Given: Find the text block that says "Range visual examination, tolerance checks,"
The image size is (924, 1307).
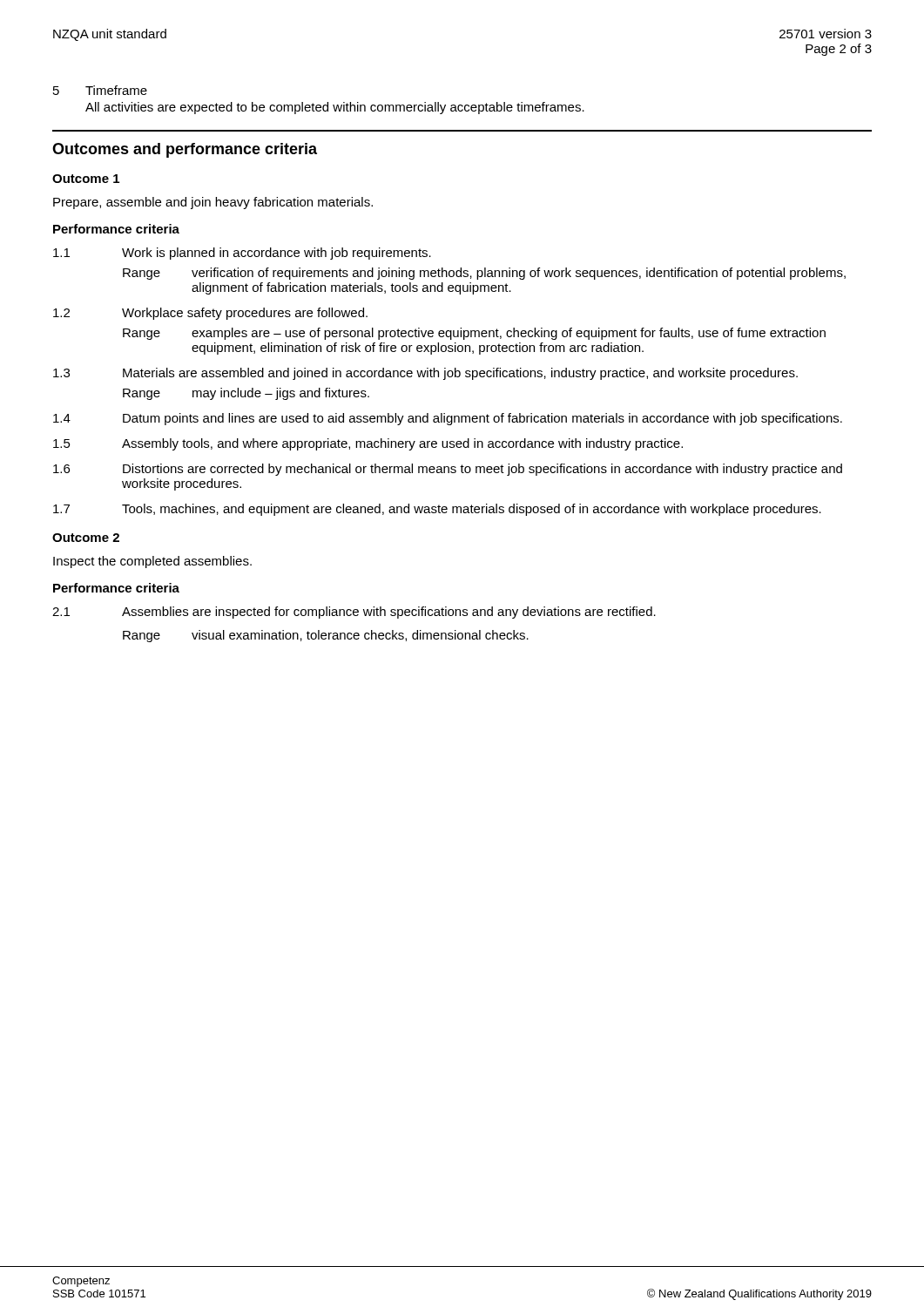Looking at the screenshot, I should (497, 635).
